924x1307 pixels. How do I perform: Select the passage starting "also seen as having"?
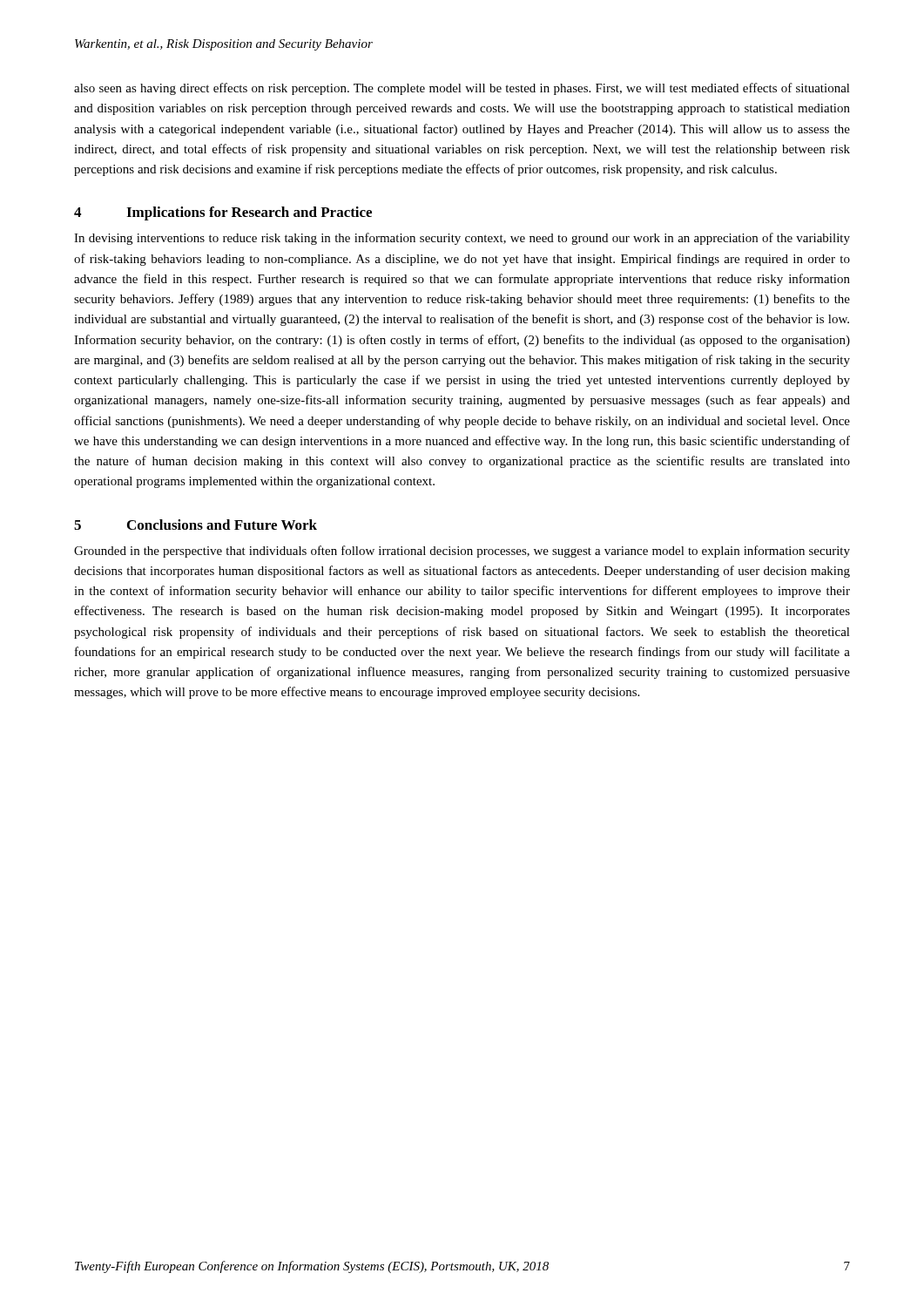click(x=462, y=129)
